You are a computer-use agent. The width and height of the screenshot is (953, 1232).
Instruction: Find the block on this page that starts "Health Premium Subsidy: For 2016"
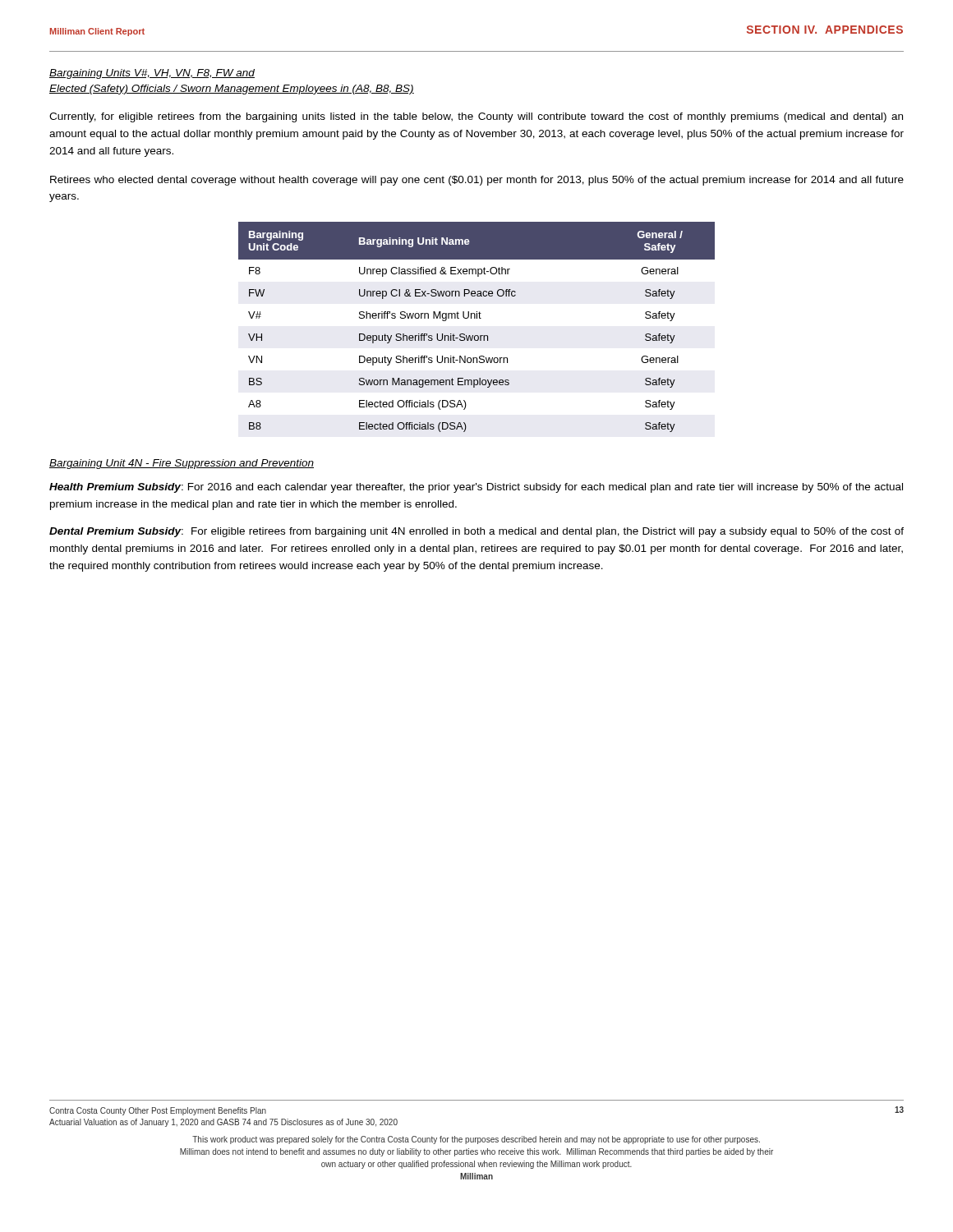476,496
